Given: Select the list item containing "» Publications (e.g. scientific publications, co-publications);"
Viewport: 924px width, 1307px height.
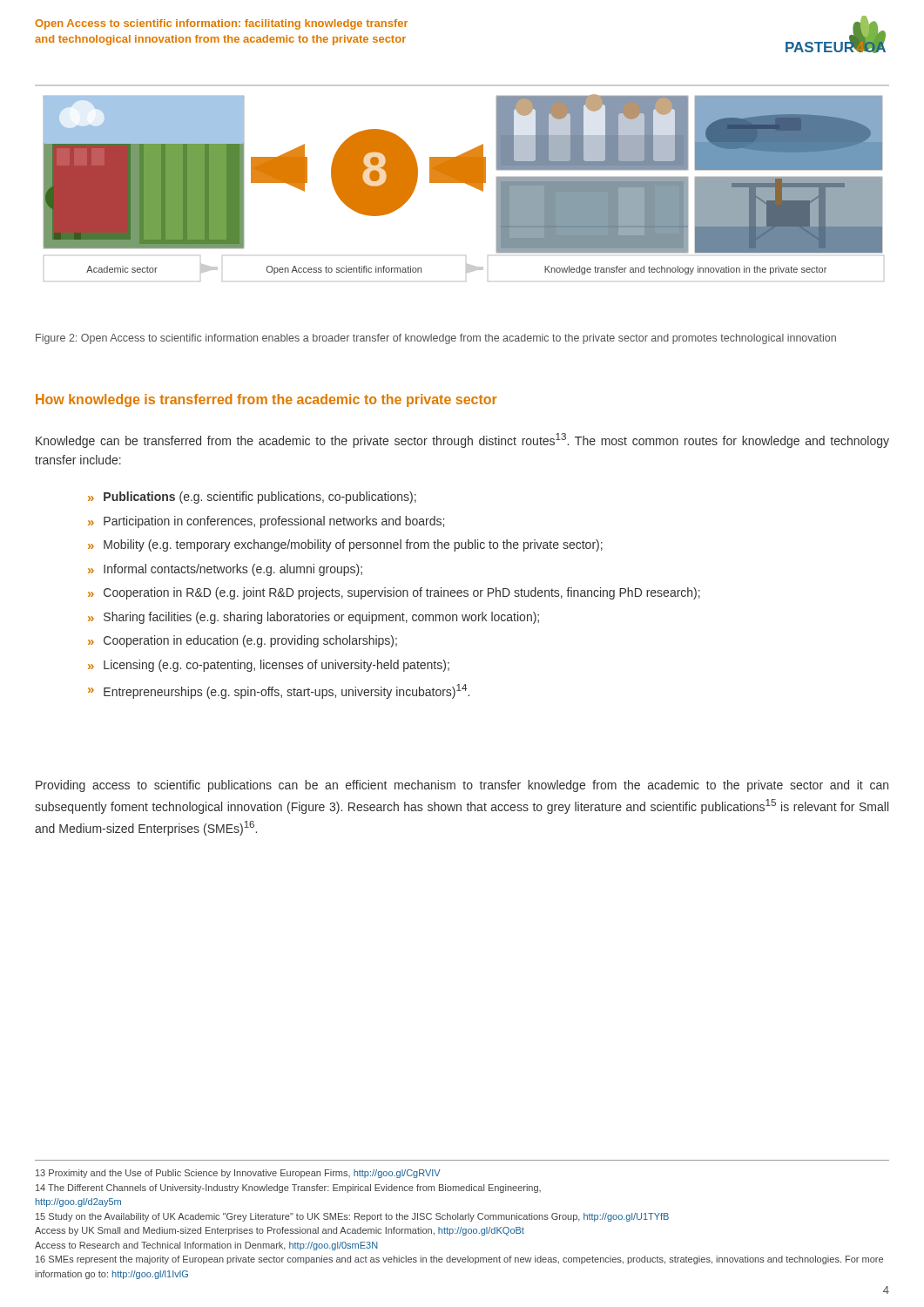Looking at the screenshot, I should 252,498.
